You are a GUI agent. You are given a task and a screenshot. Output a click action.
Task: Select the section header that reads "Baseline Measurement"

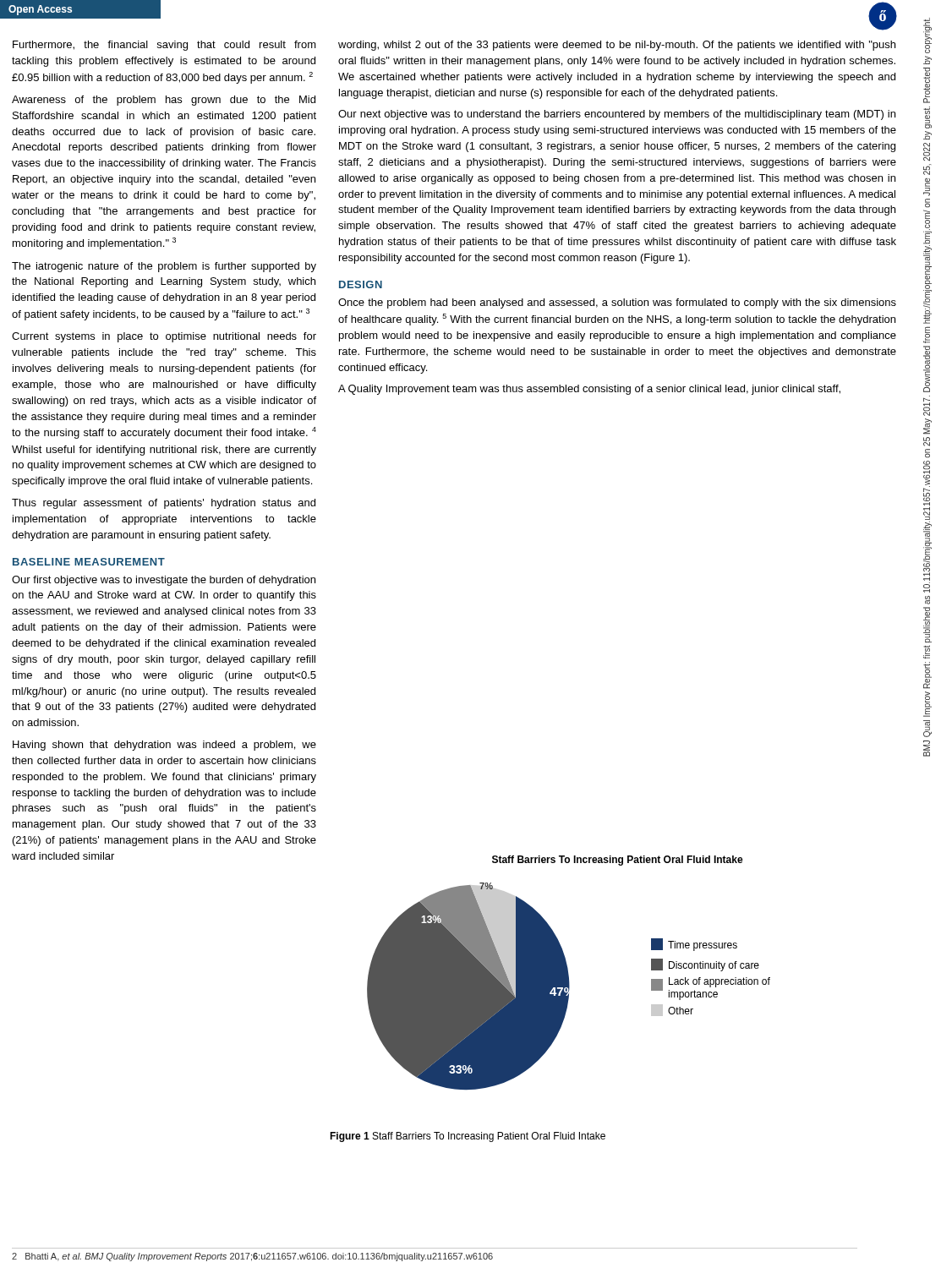tap(88, 561)
